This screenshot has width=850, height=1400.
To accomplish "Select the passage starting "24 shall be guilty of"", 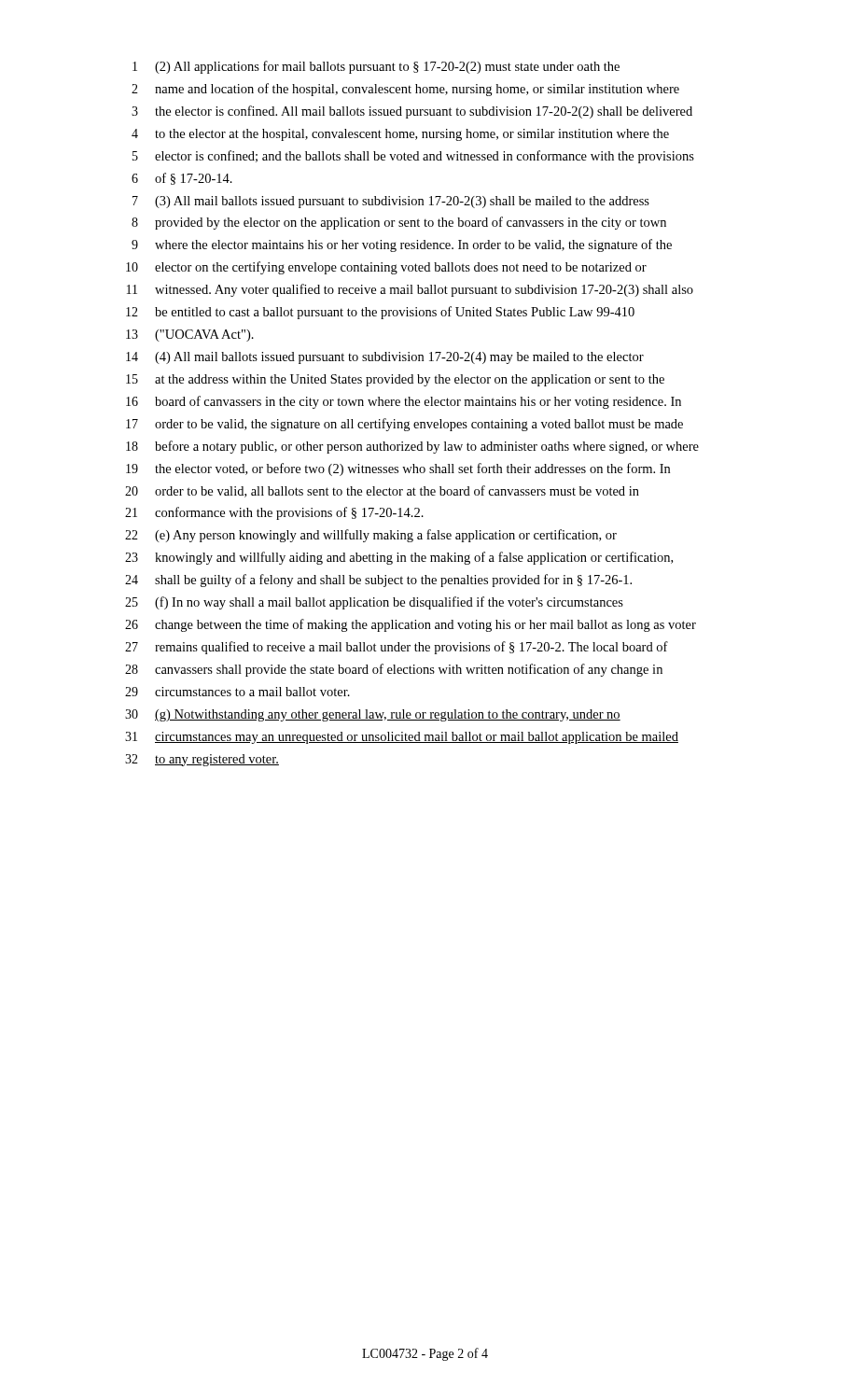I will [444, 581].
